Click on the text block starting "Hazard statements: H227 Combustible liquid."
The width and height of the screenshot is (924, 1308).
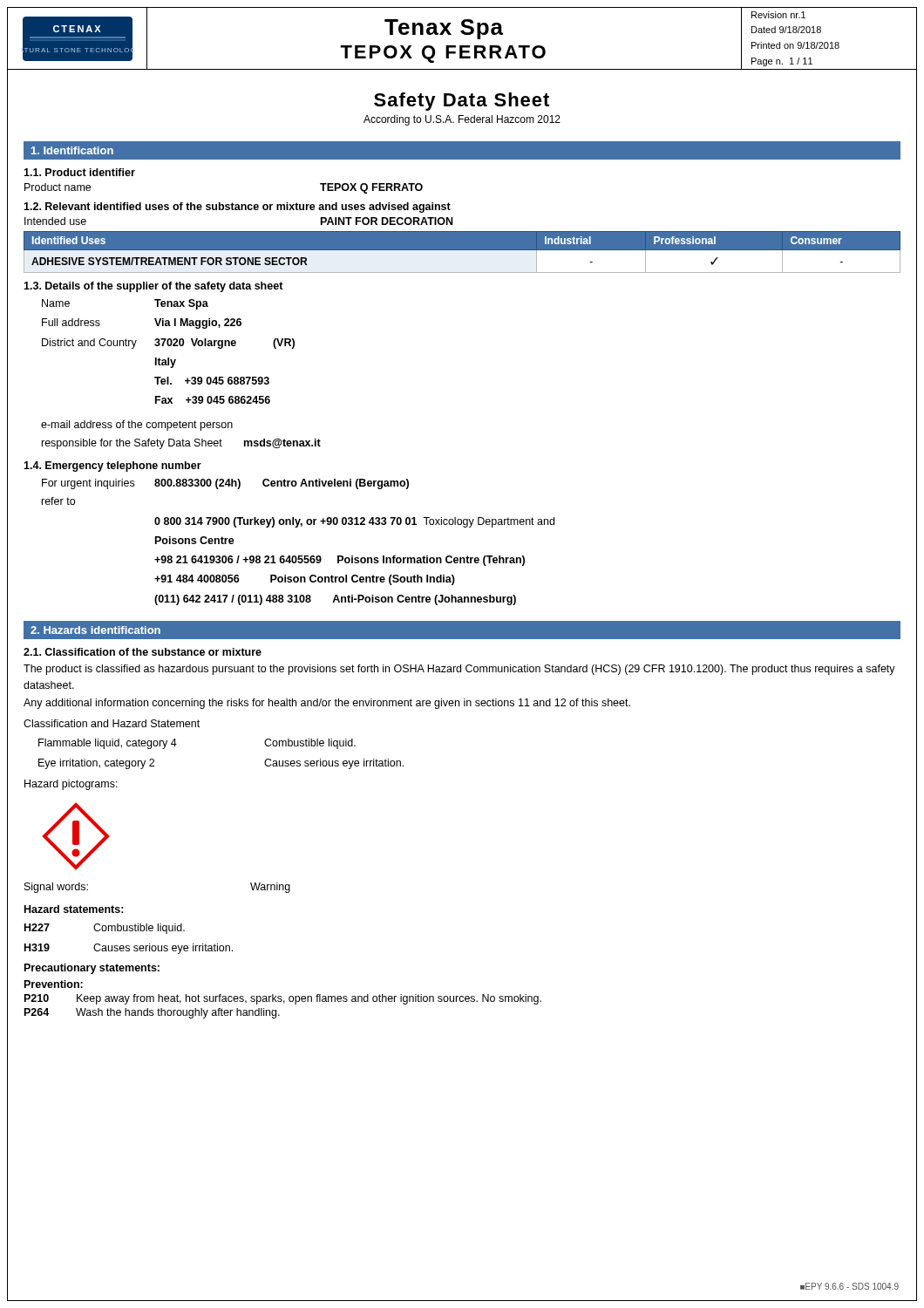(74, 909)
